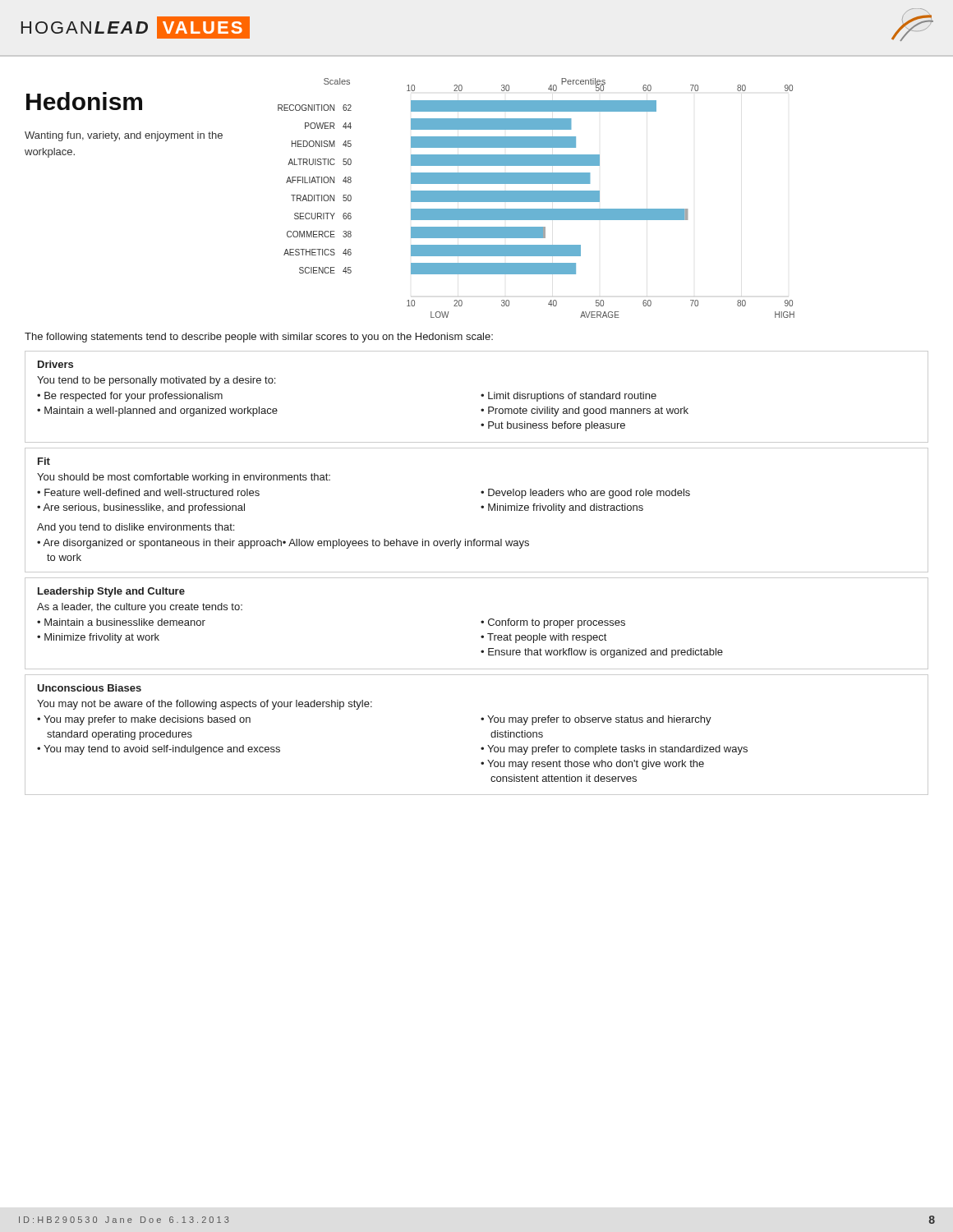Viewport: 953px width, 1232px height.
Task: Find the region starting "• You may resent"
Action: (592, 763)
